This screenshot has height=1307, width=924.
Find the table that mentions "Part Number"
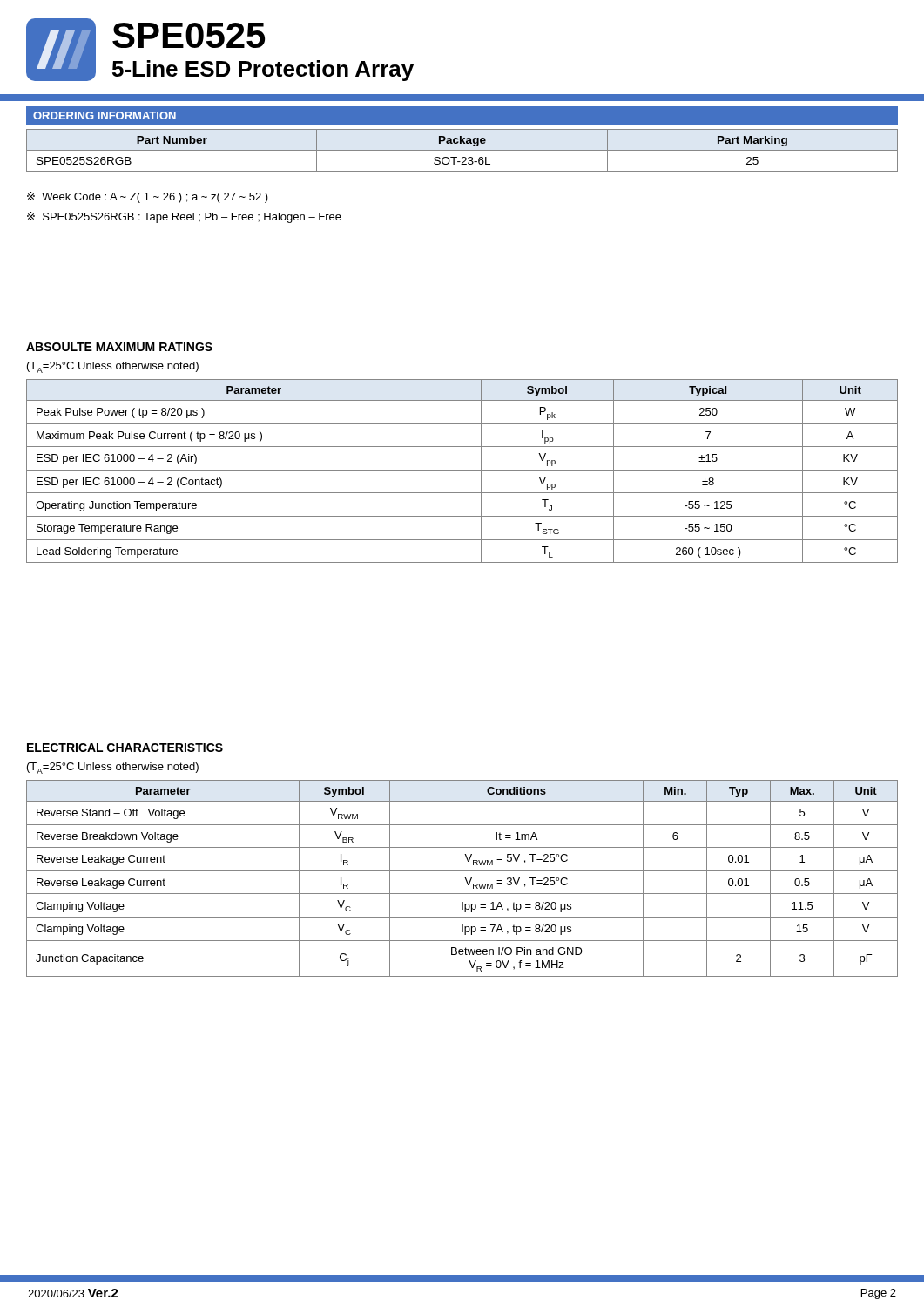pyautogui.click(x=462, y=150)
